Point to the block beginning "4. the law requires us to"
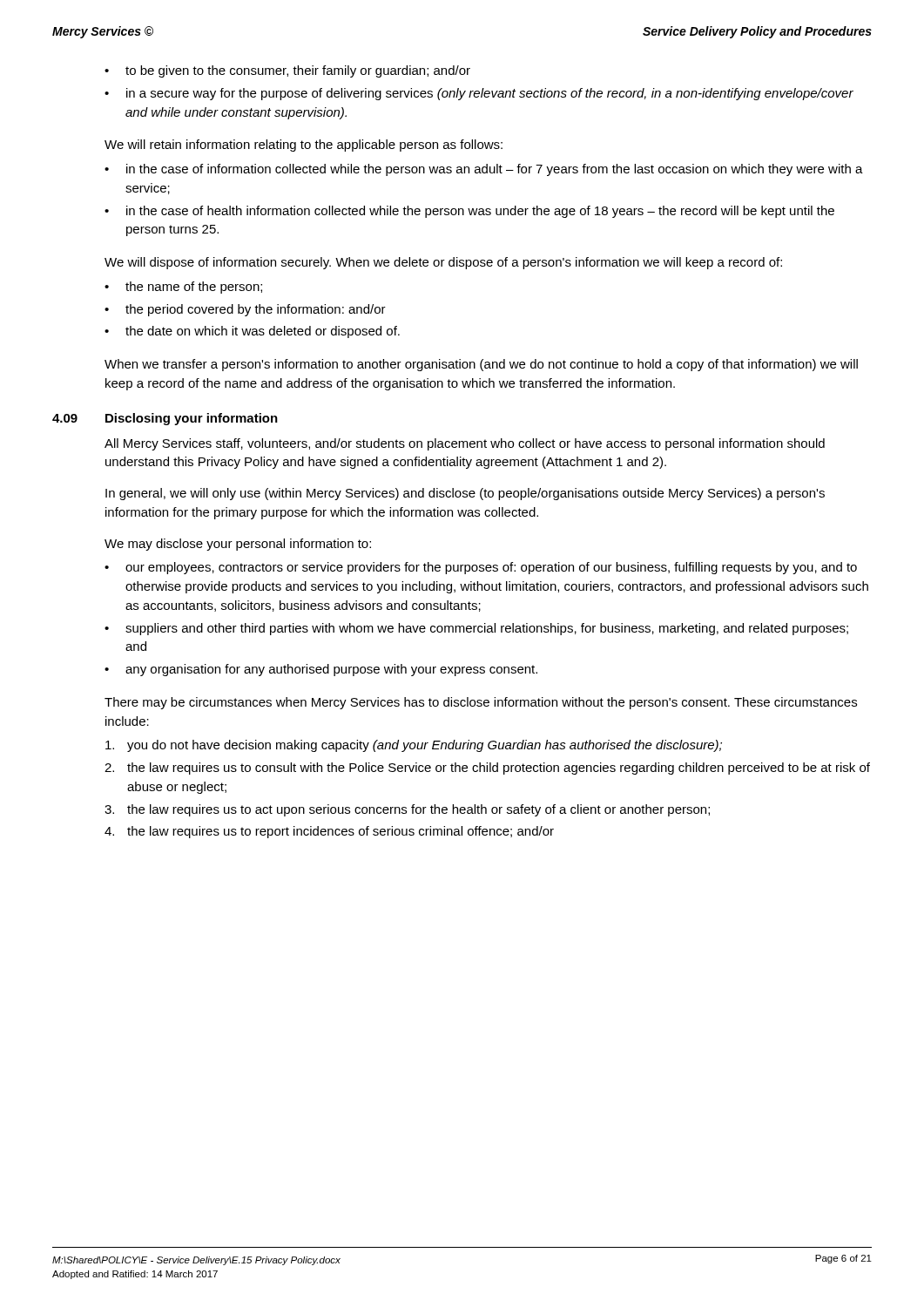The image size is (924, 1307). click(488, 831)
